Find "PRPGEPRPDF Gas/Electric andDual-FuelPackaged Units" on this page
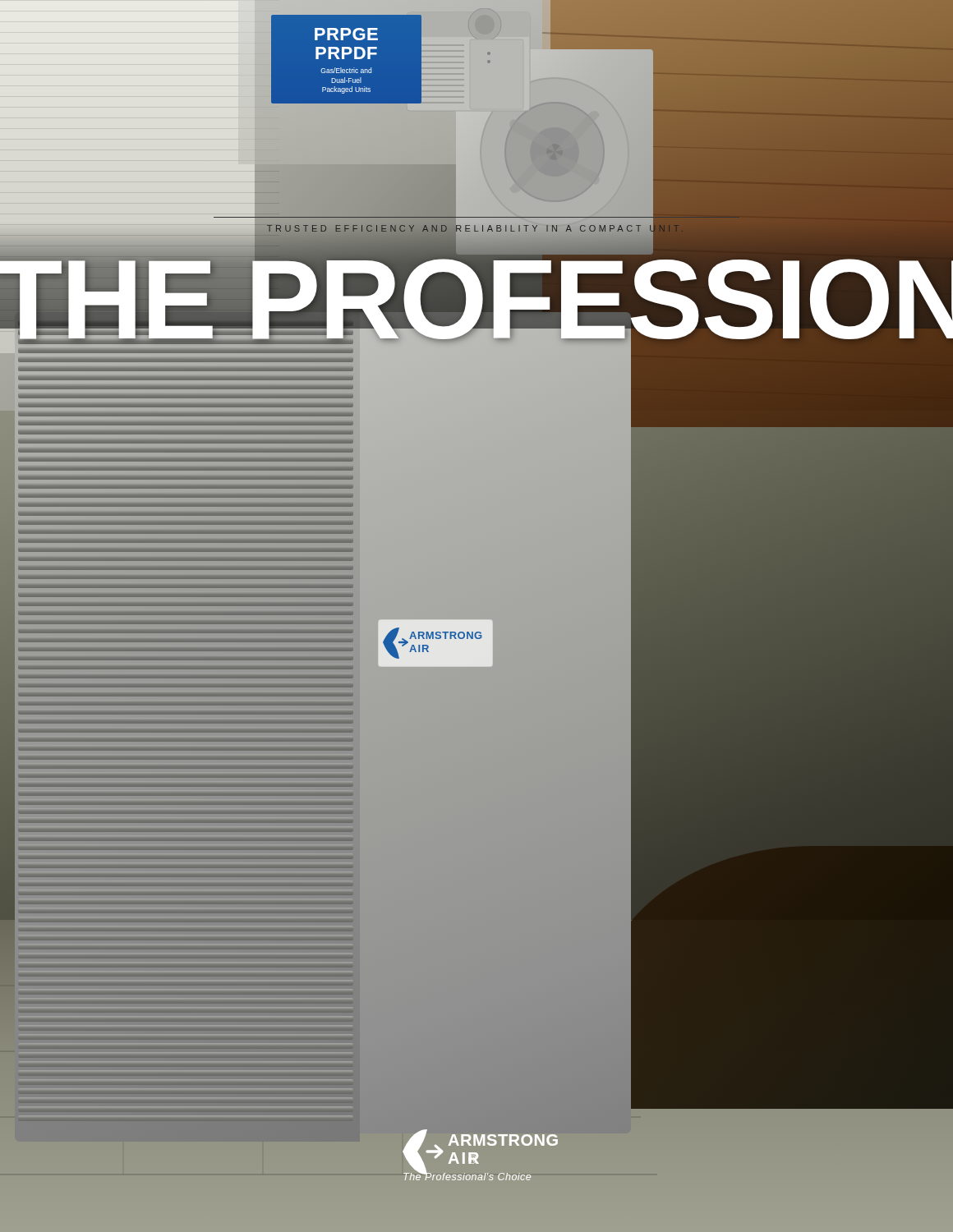This screenshot has width=953, height=1232. coord(346,59)
